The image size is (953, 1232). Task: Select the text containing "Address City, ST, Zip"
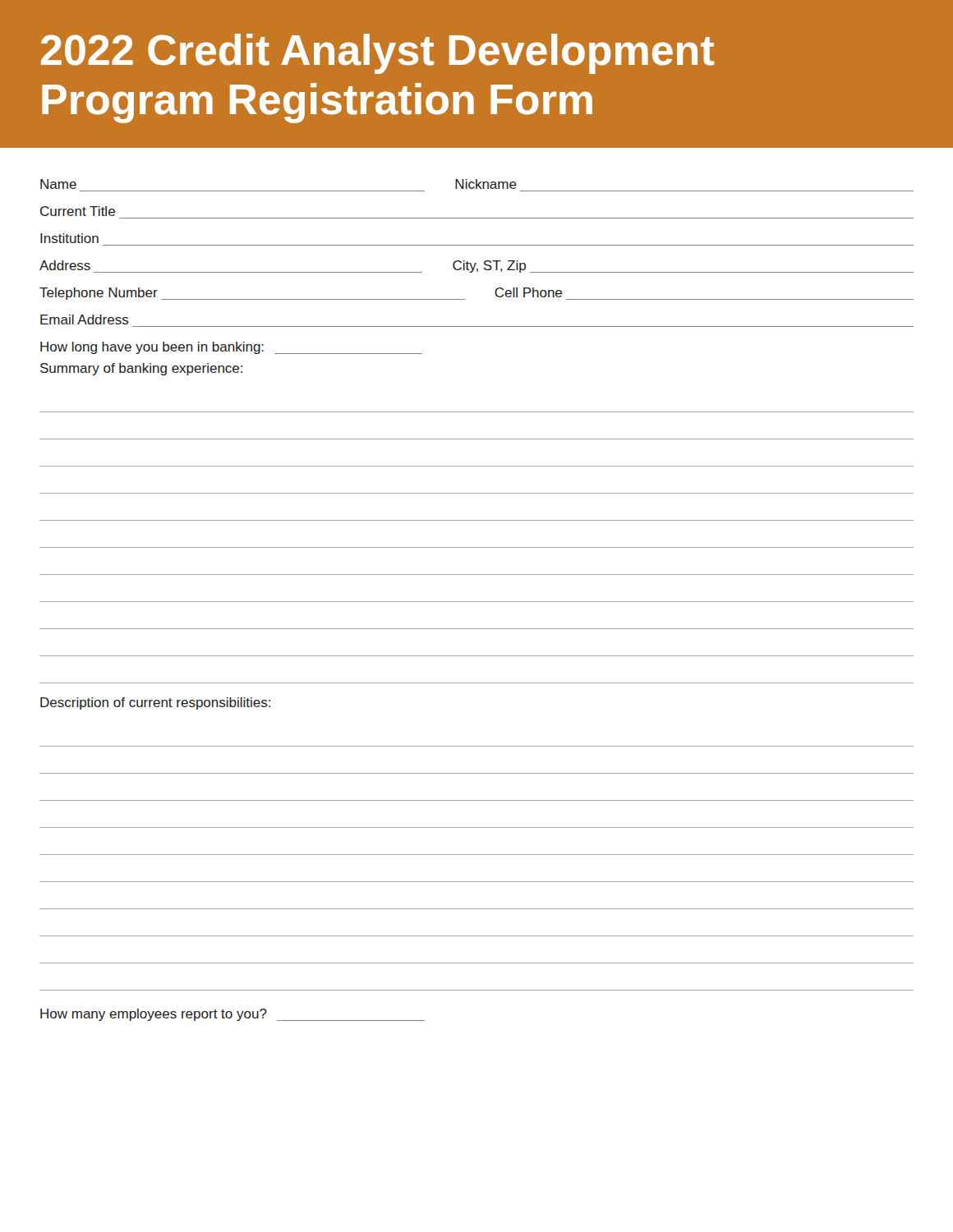tap(476, 265)
